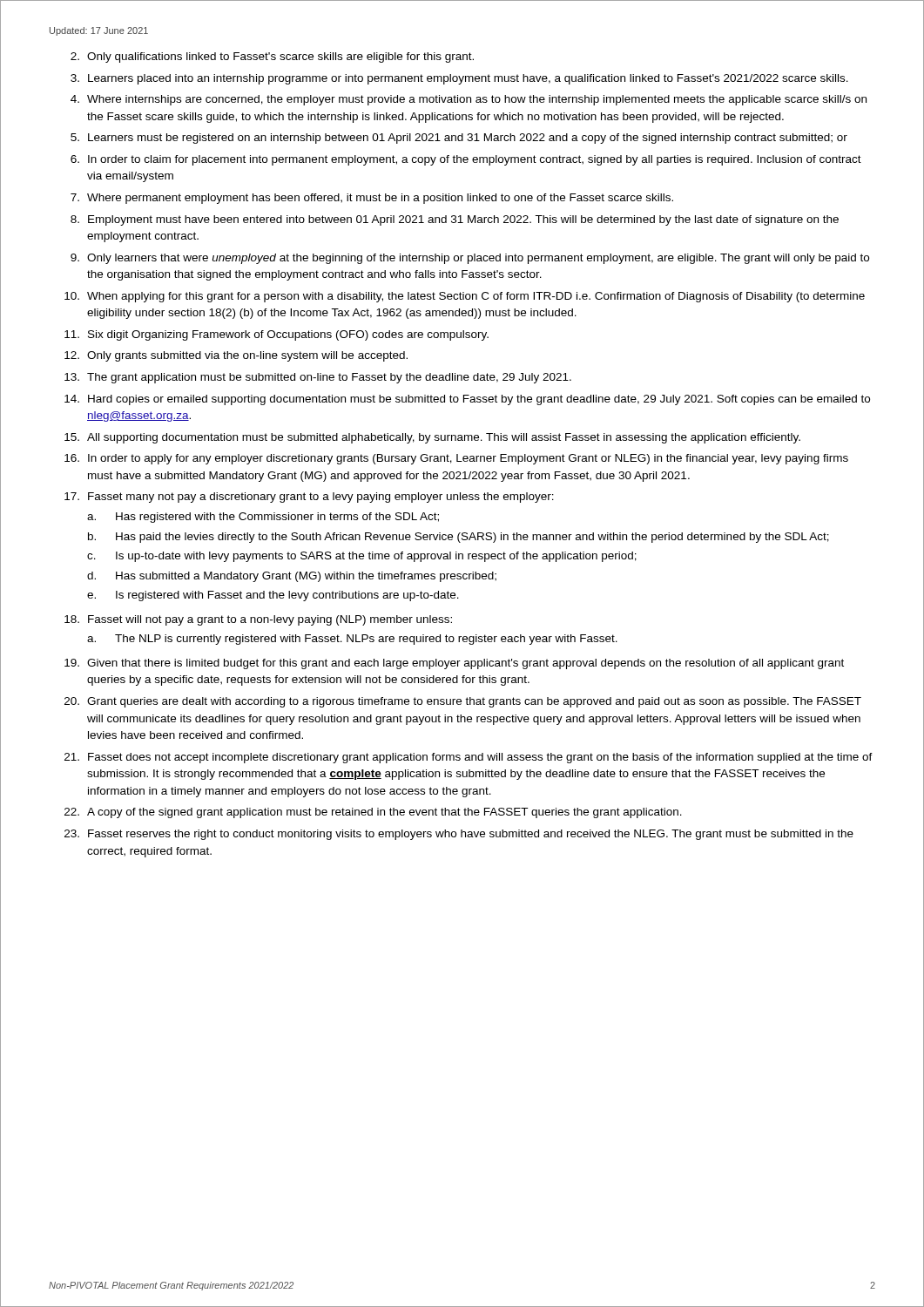Select the region starting "18. Fasset will not pay"
The image size is (924, 1307).
pos(462,630)
